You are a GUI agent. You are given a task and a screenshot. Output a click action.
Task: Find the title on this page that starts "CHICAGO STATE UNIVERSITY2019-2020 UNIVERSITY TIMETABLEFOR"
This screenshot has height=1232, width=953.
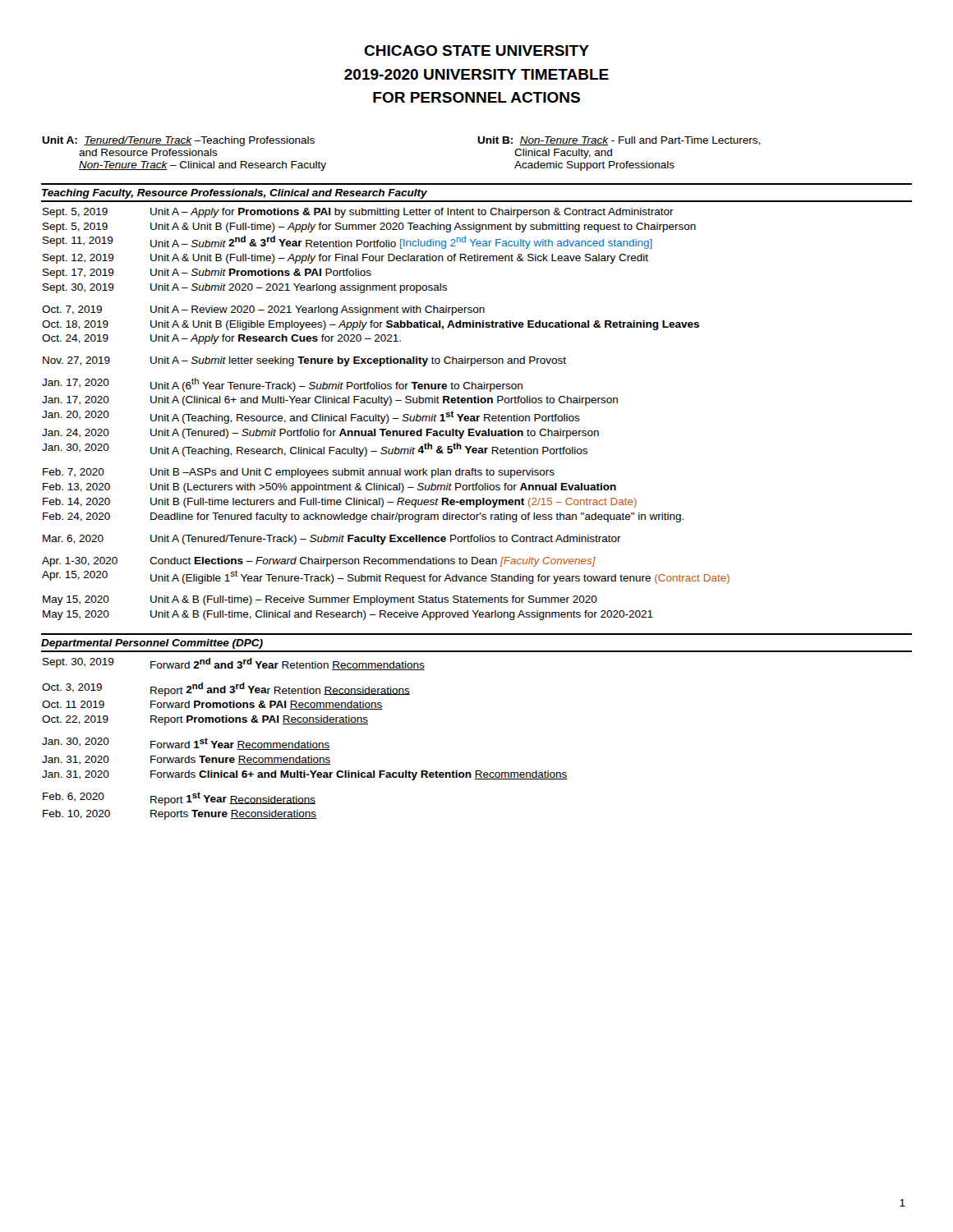tap(476, 75)
